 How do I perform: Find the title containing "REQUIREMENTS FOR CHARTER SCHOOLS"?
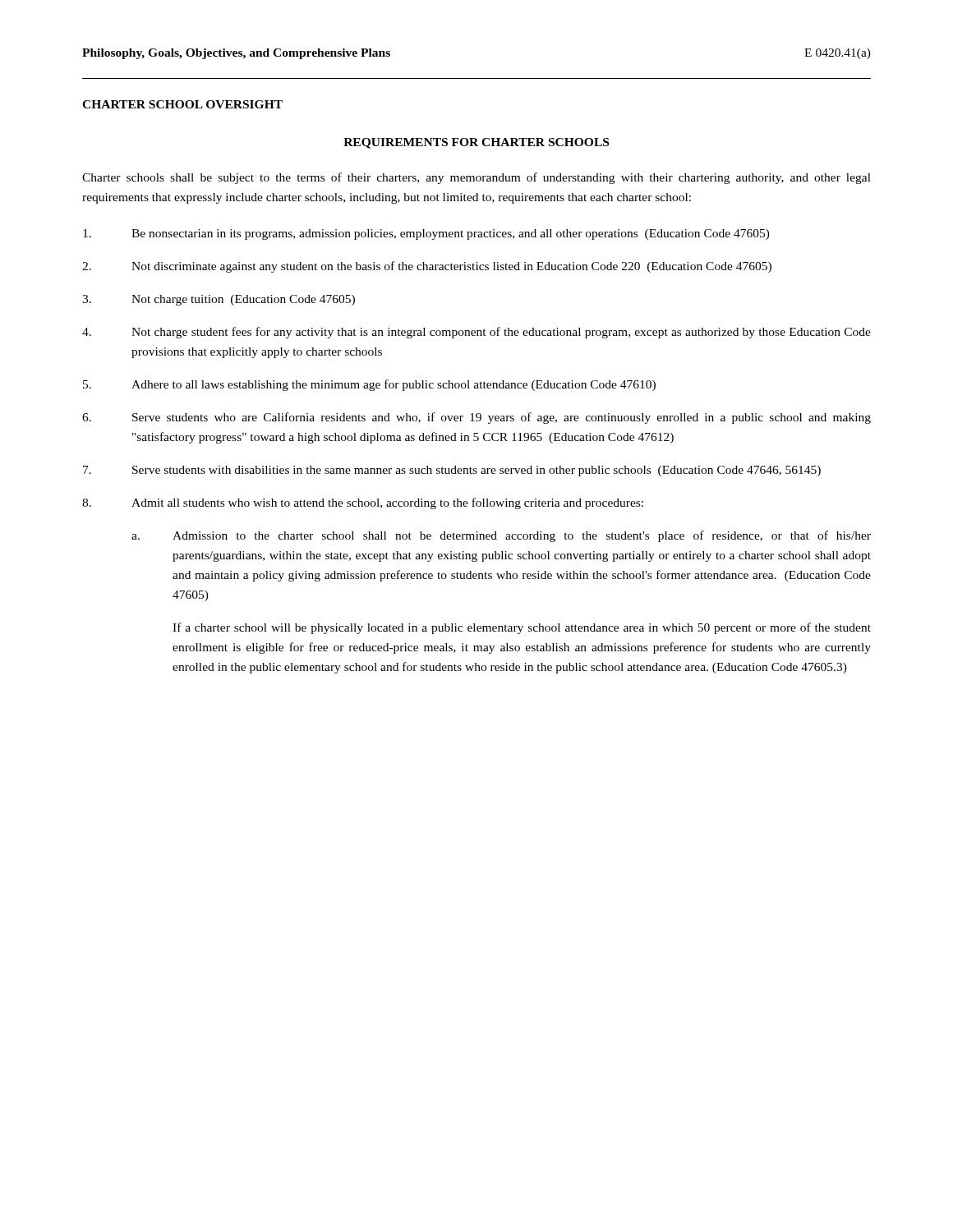[x=476, y=142]
